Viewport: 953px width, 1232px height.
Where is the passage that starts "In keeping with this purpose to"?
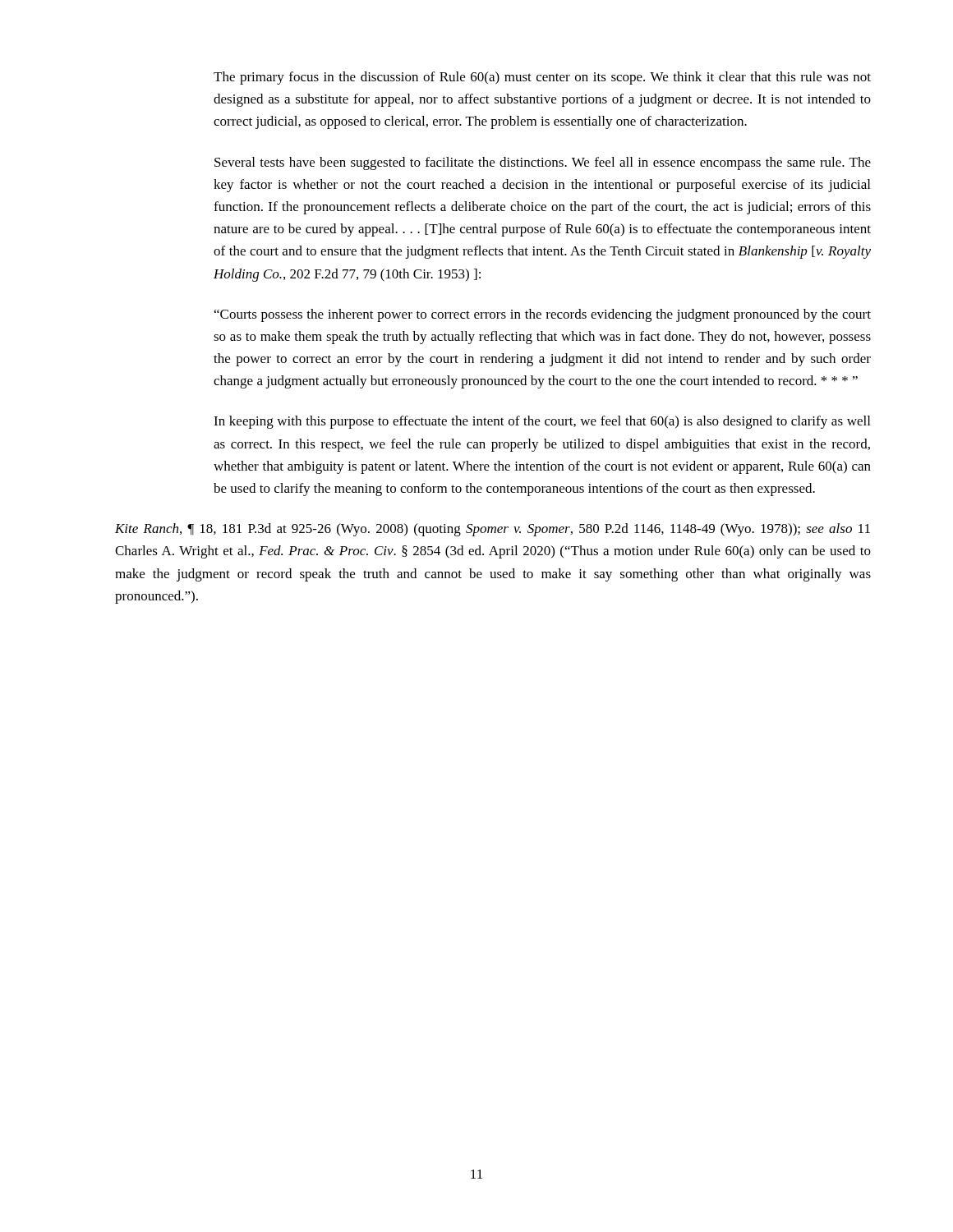pos(542,455)
